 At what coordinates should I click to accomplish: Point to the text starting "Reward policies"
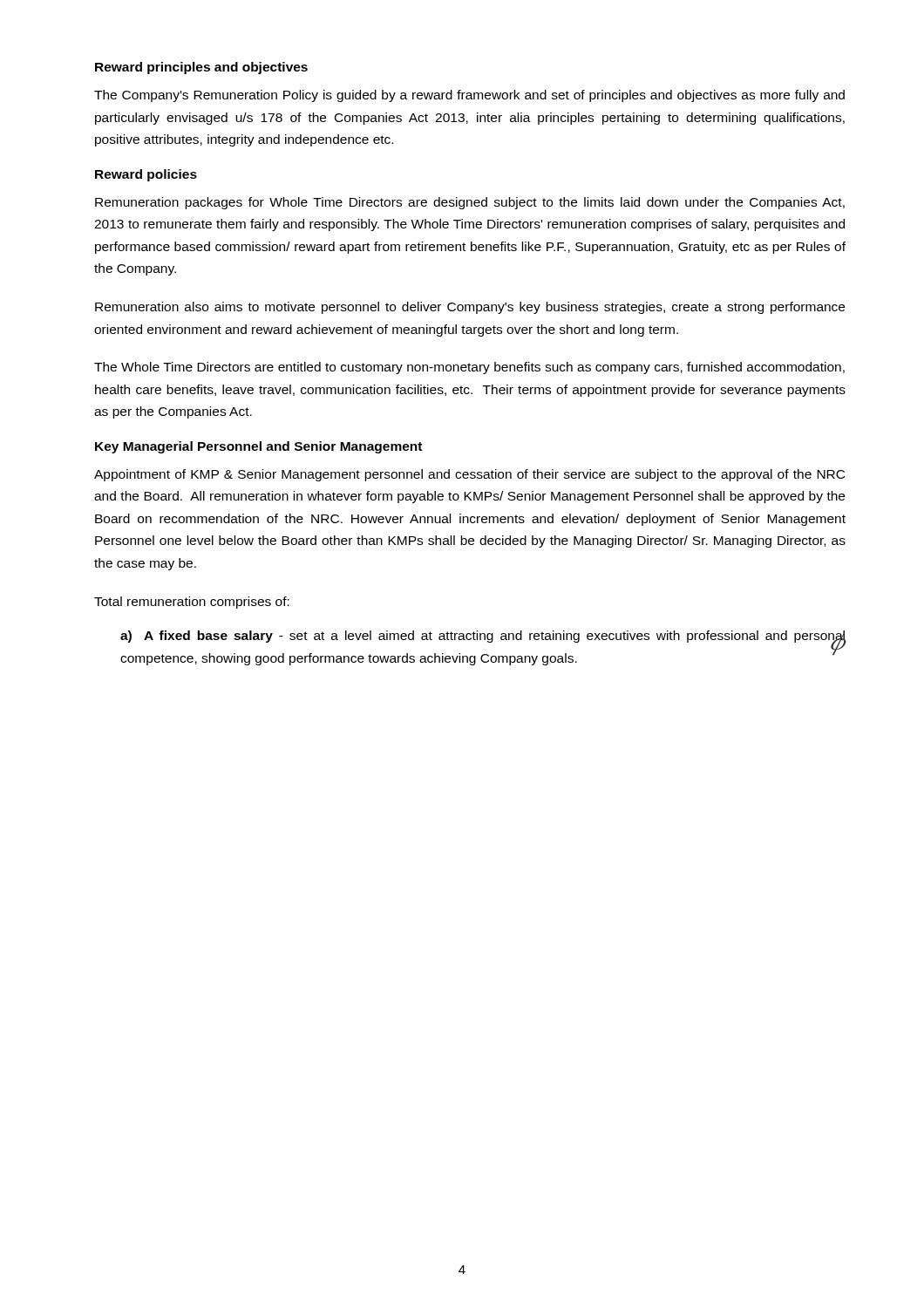[146, 174]
